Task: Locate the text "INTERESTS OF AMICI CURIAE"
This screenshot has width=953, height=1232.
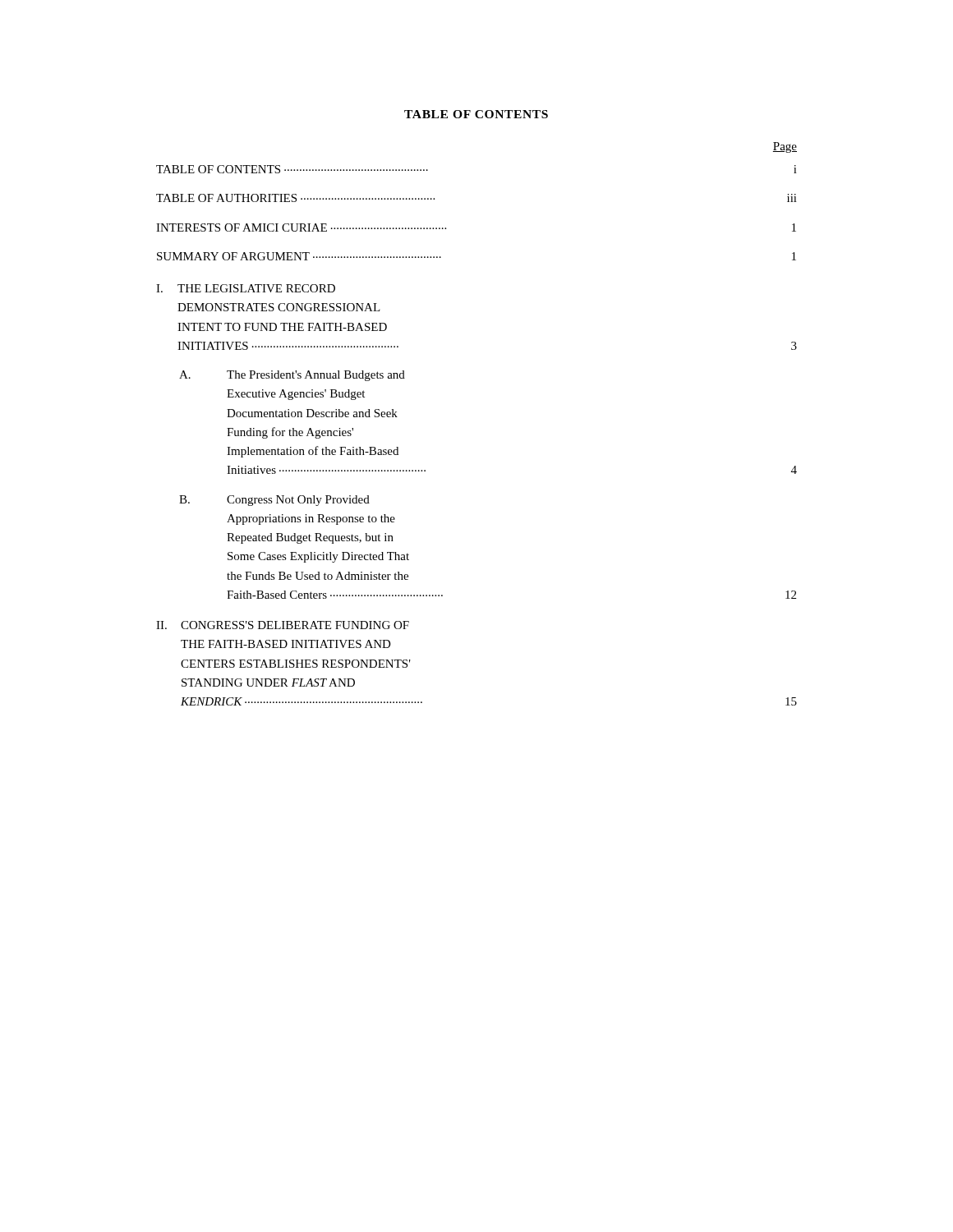Action: coord(236,228)
